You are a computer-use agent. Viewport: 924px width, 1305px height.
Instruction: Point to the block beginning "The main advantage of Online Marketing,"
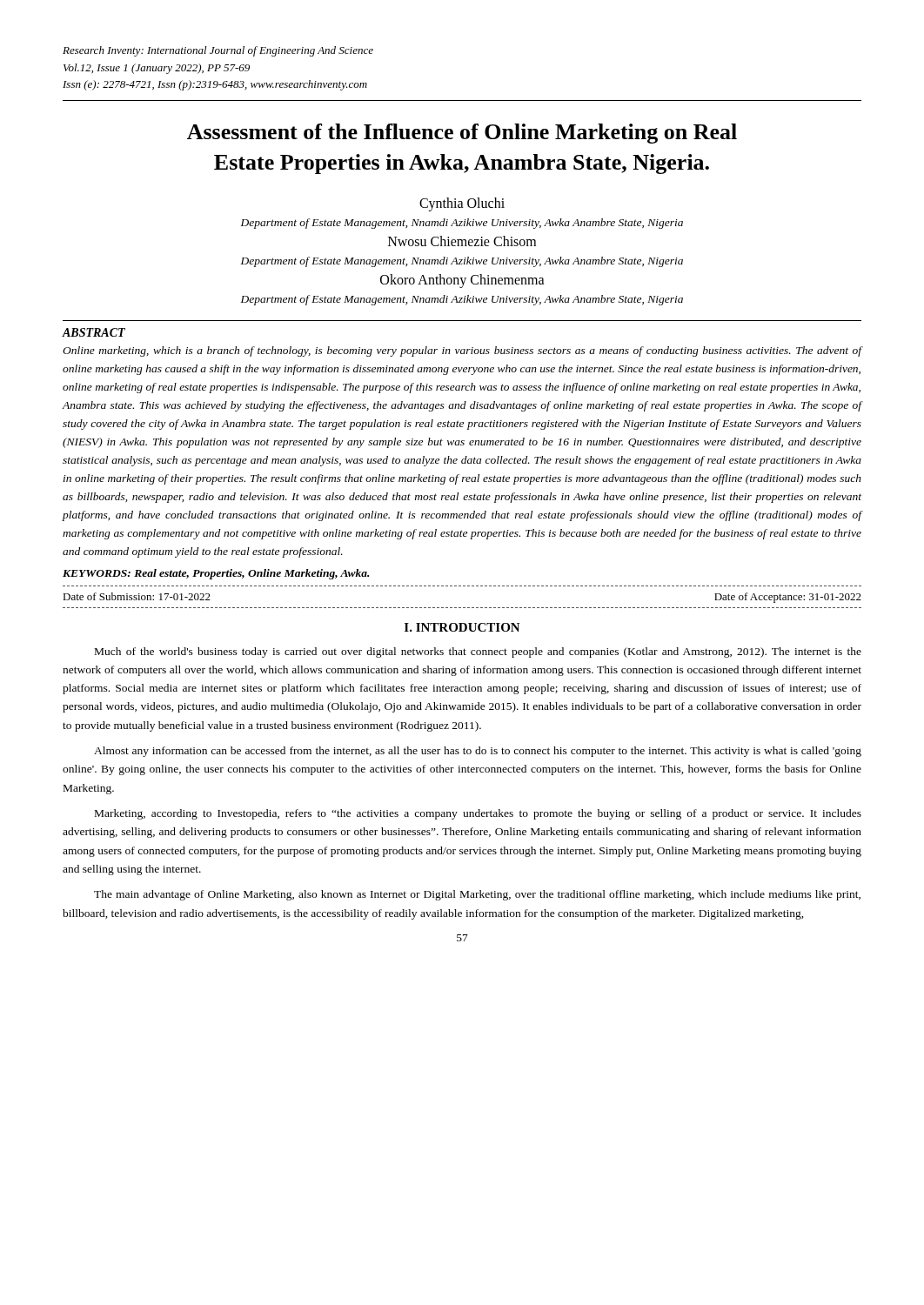click(x=462, y=904)
